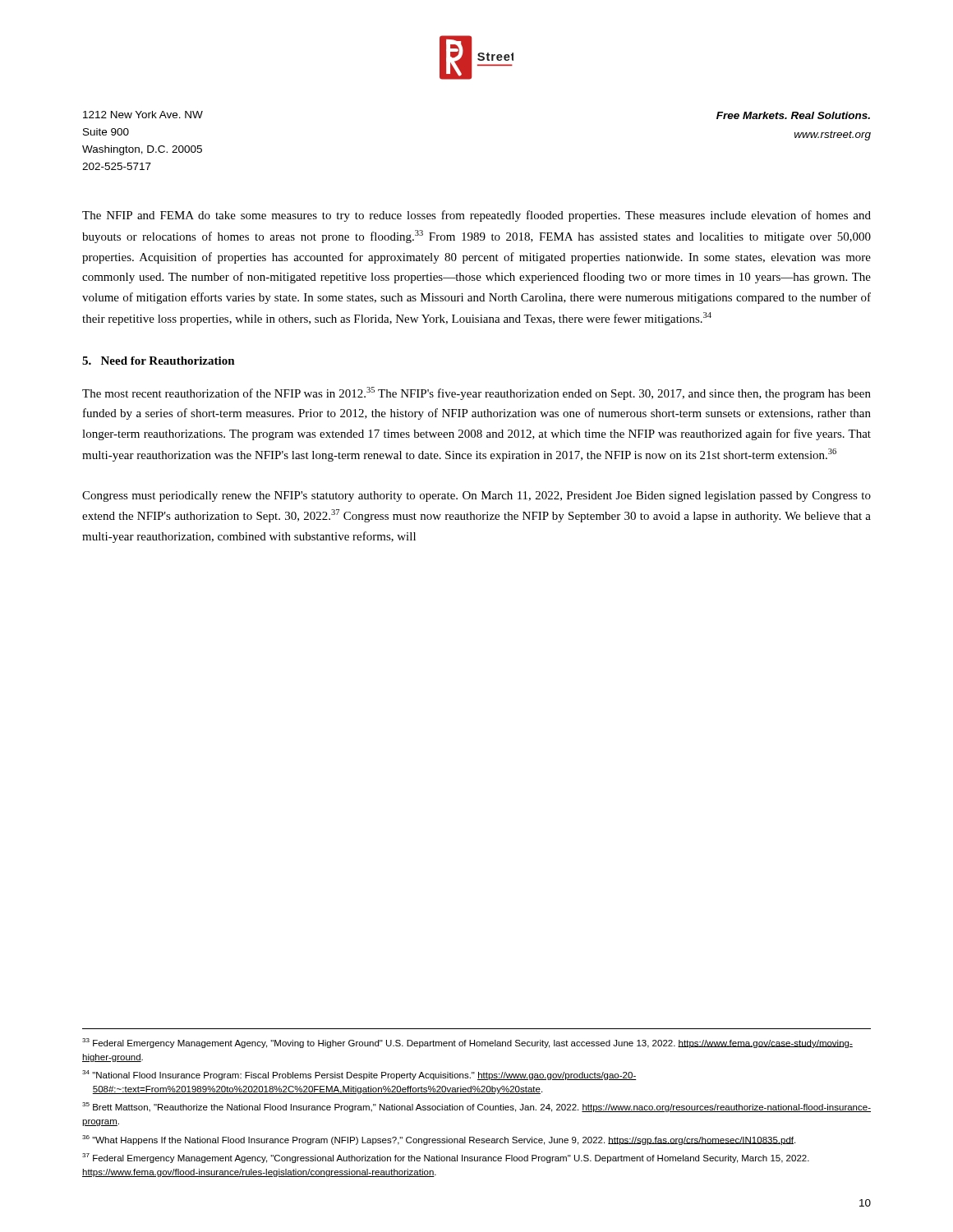Click the logo
This screenshot has height=1232, width=953.
(x=476, y=62)
